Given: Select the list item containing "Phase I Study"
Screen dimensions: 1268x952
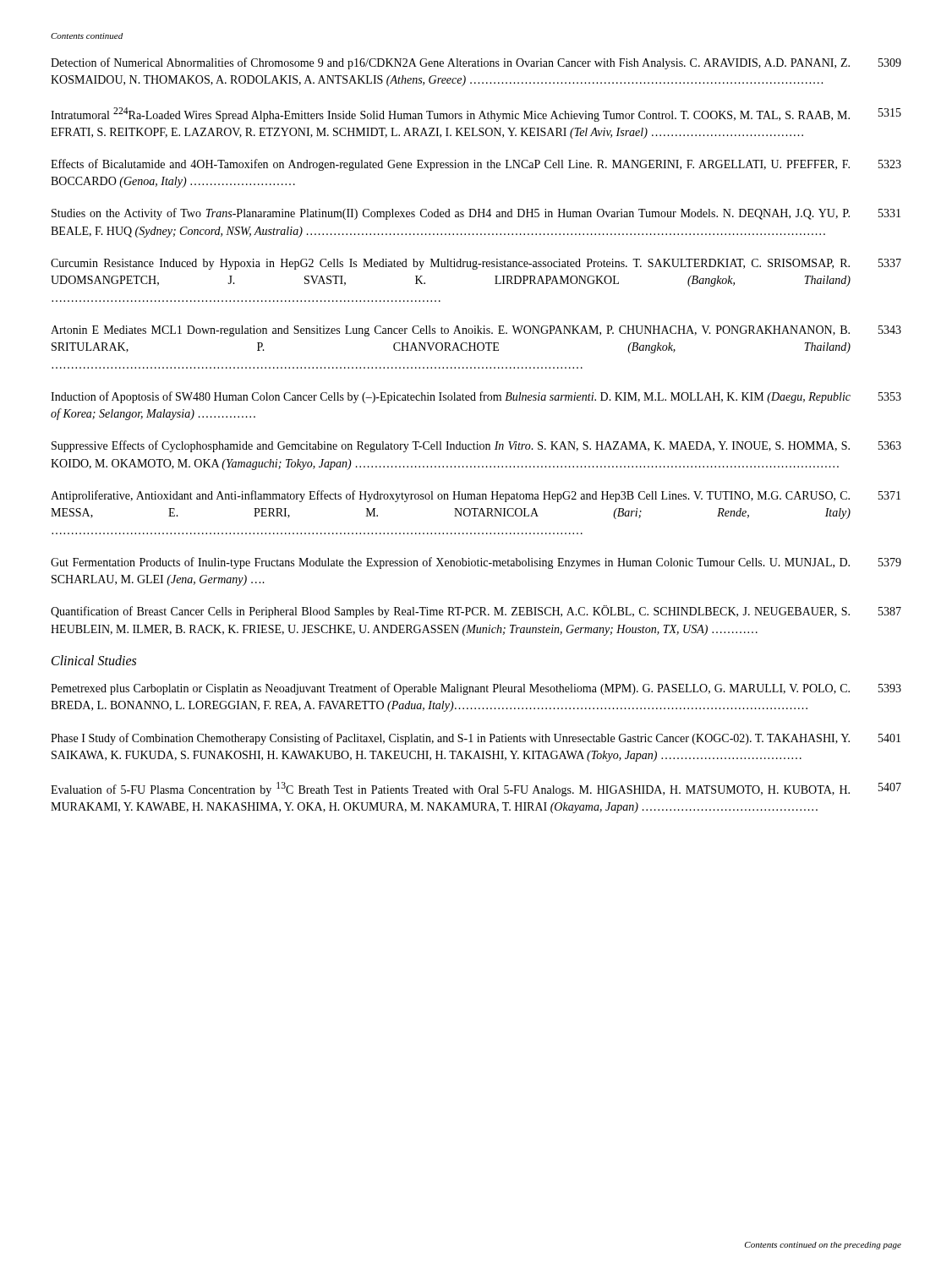Looking at the screenshot, I should tap(476, 747).
